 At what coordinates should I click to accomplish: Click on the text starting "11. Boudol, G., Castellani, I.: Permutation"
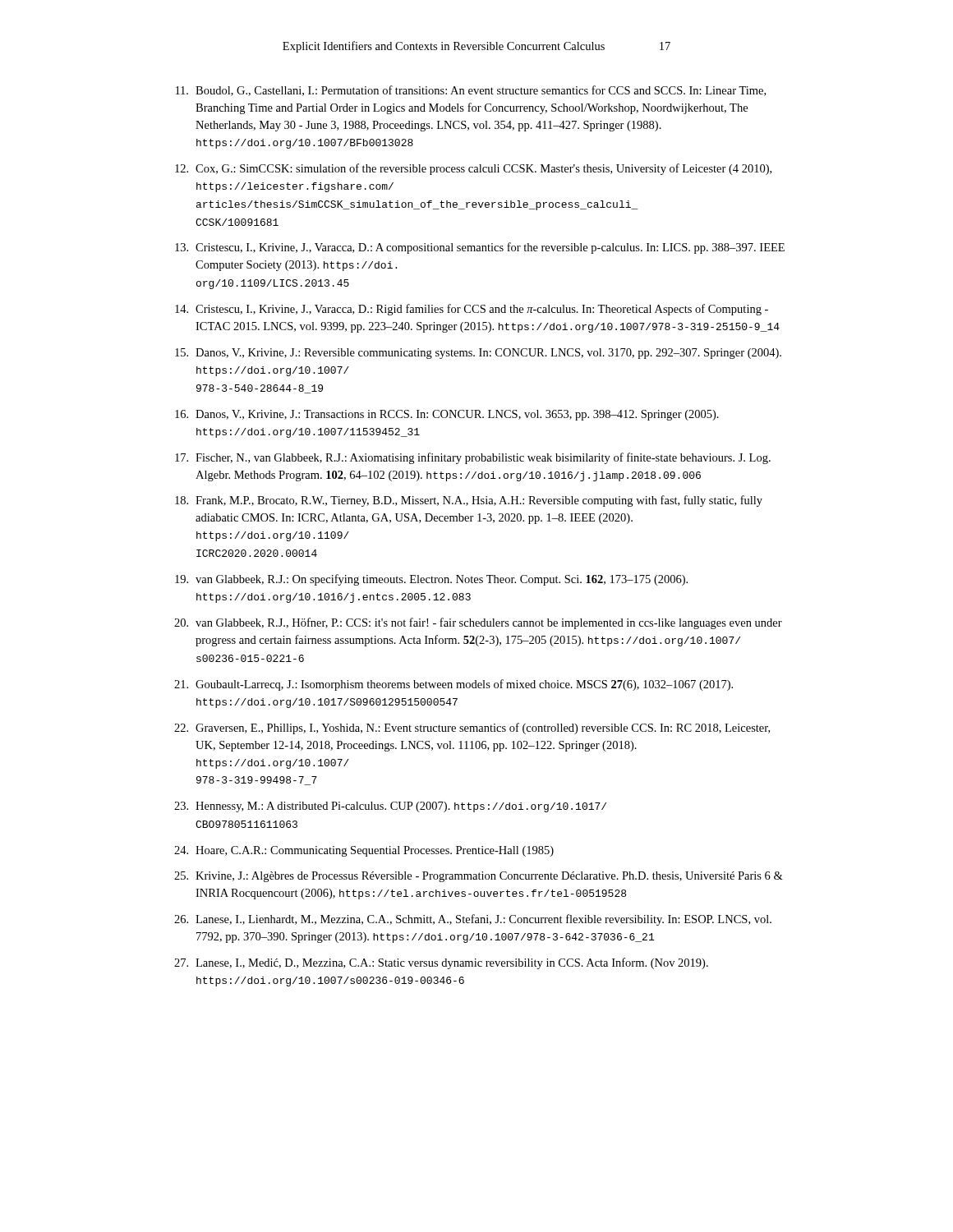(x=476, y=117)
